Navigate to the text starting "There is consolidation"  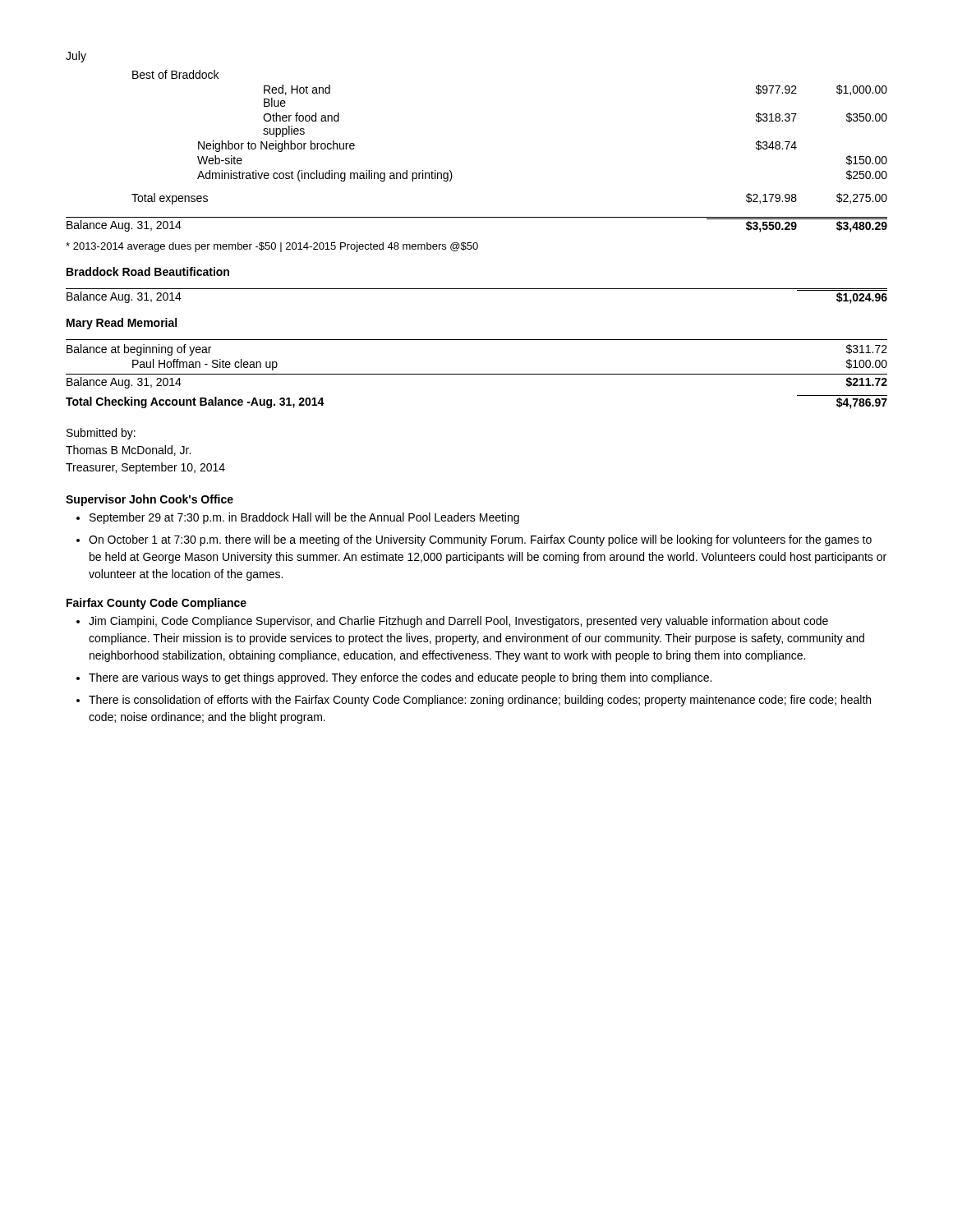click(480, 708)
